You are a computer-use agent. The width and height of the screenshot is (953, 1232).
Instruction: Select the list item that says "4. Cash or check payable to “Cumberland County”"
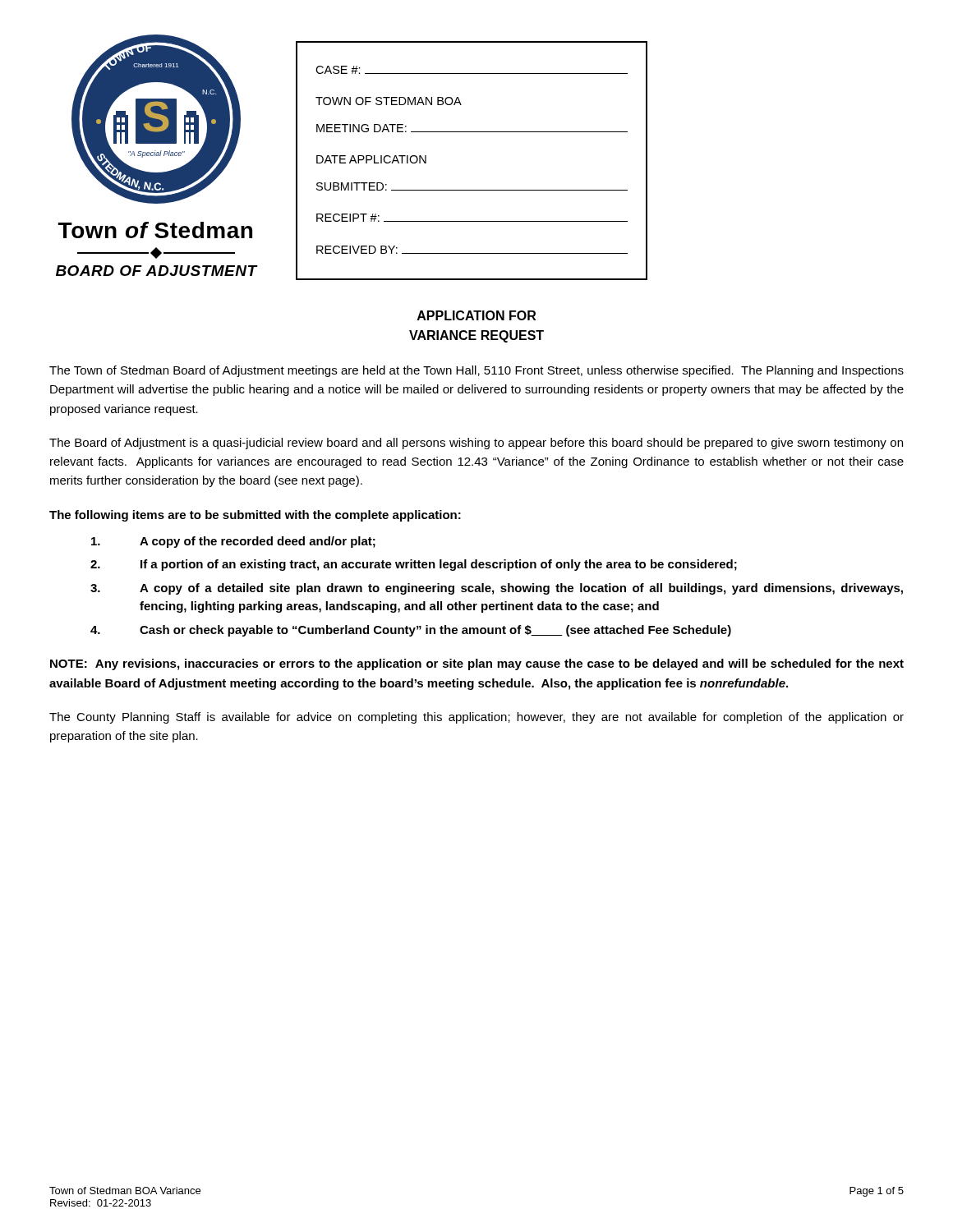[476, 630]
